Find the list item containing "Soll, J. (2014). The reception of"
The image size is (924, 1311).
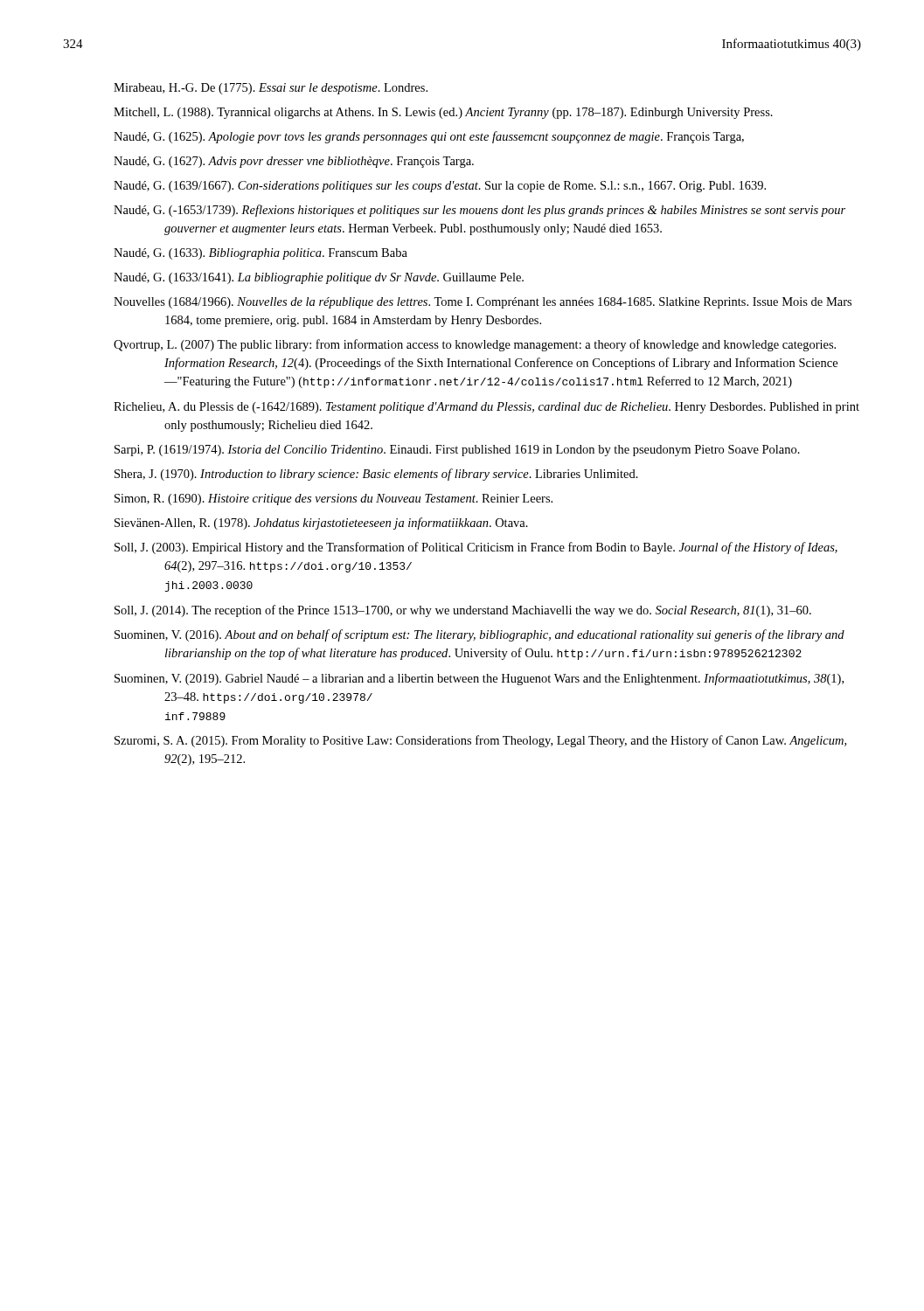coord(463,610)
